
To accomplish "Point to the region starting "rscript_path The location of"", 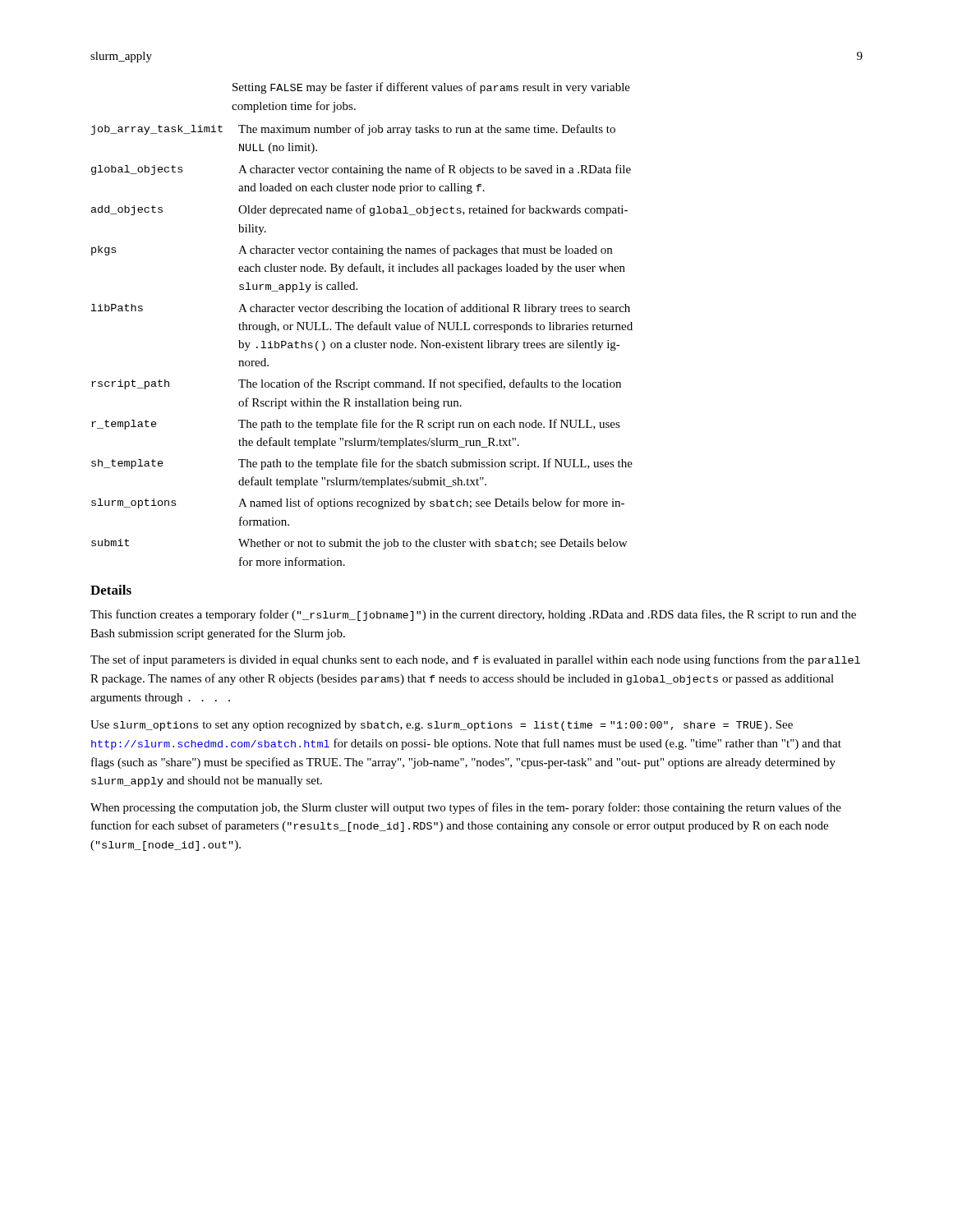I will [x=356, y=393].
